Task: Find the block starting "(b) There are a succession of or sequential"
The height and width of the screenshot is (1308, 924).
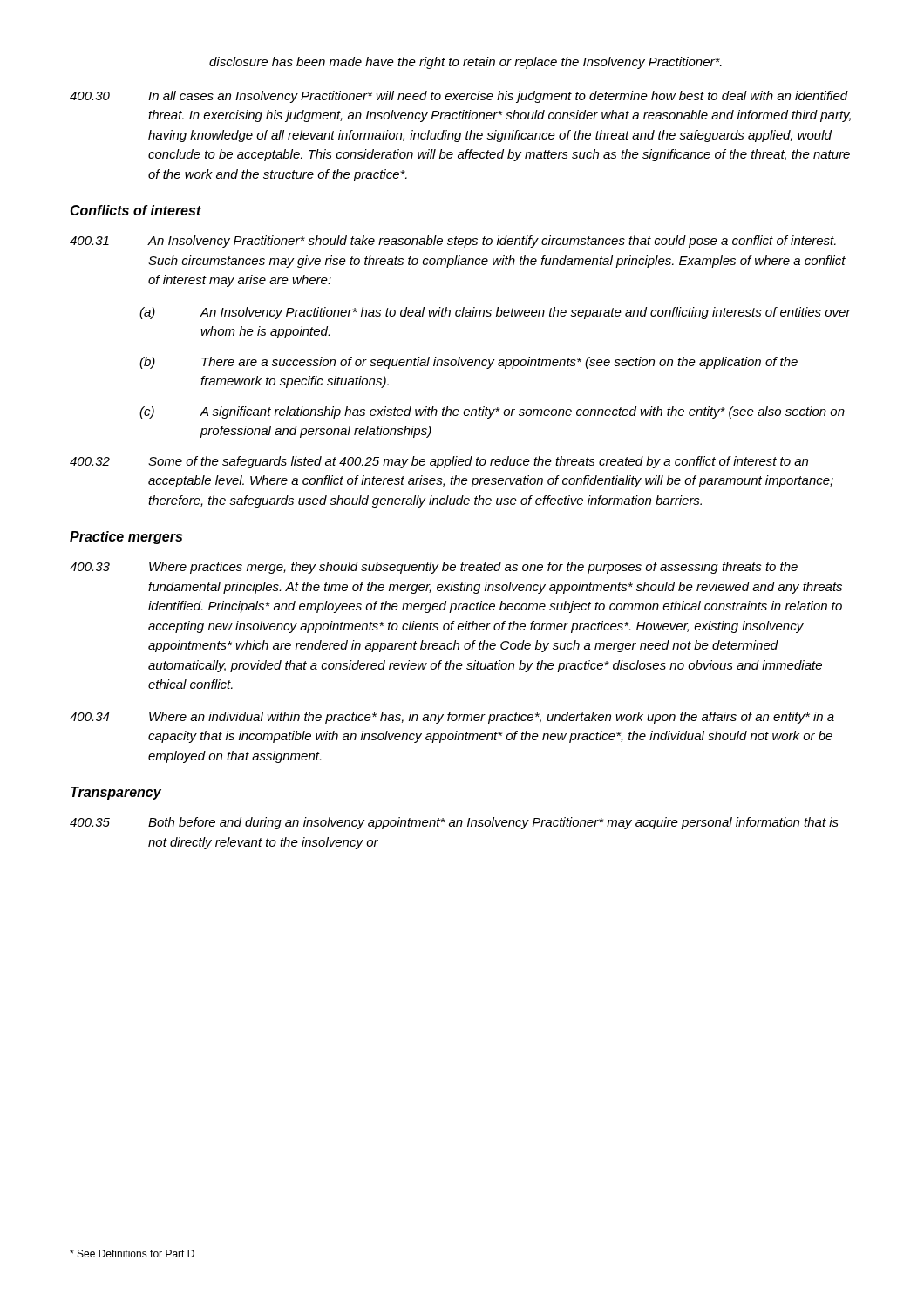Action: 497,371
